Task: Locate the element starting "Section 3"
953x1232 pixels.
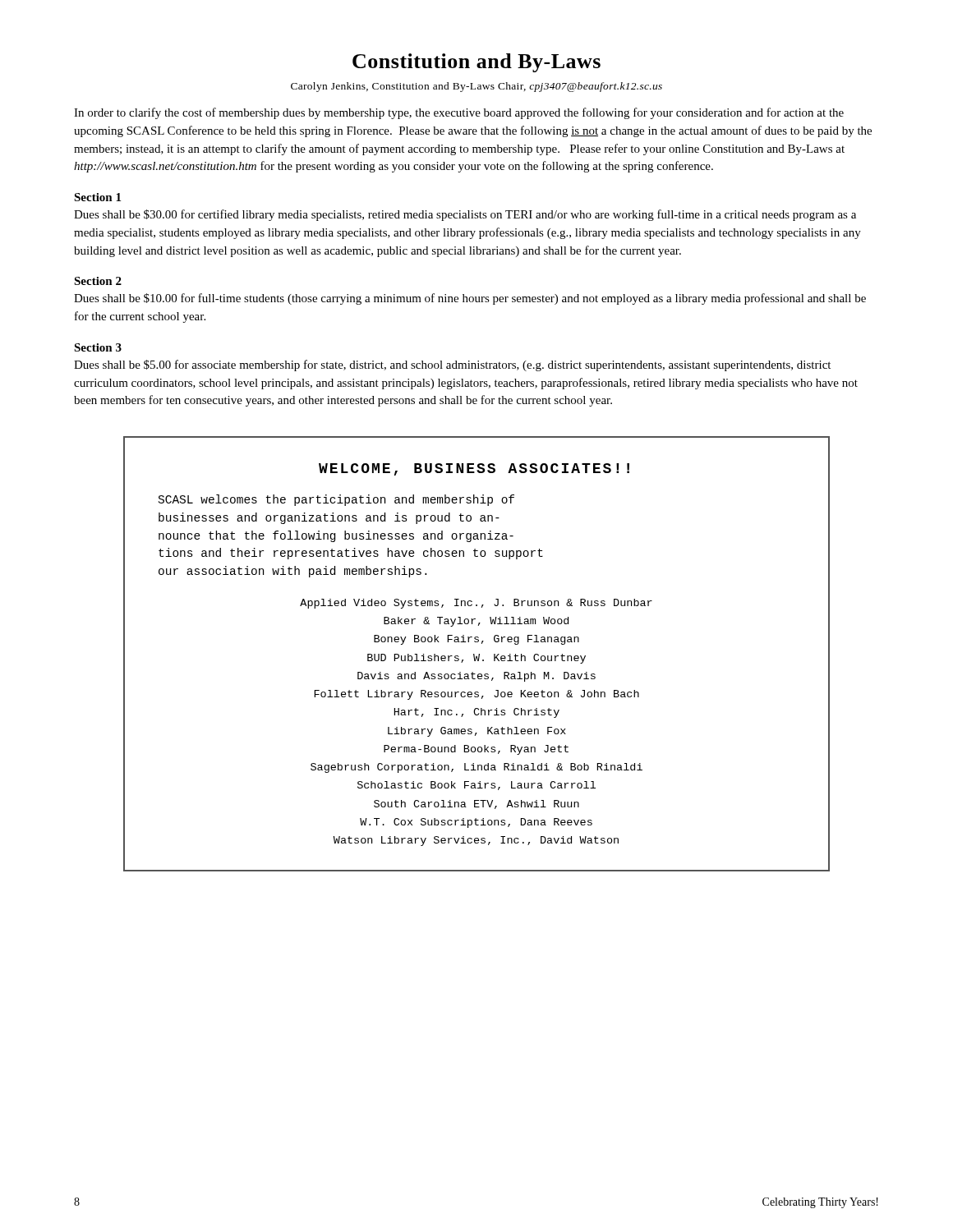Action: pyautogui.click(x=98, y=347)
